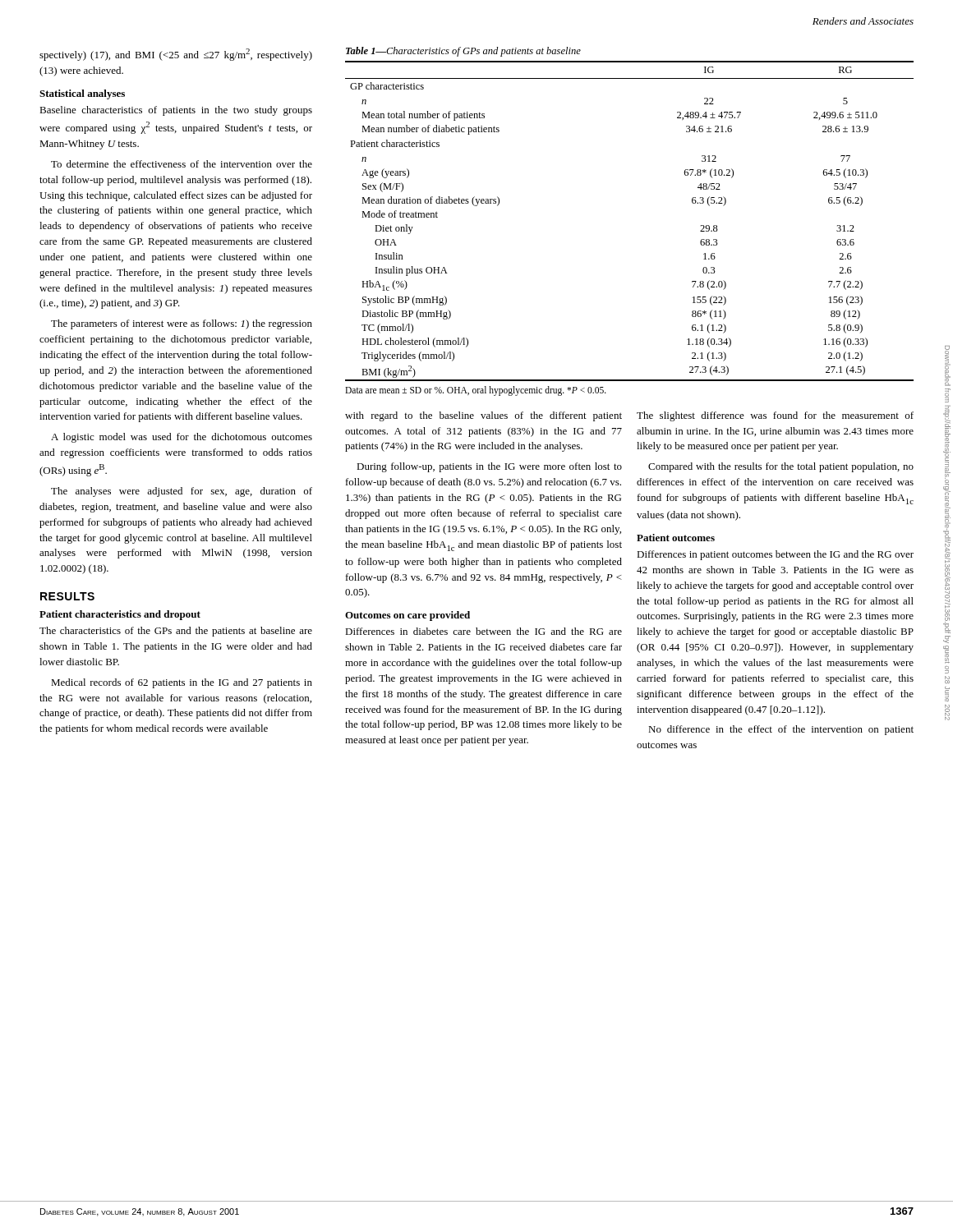This screenshot has height=1232, width=953.
Task: Click the passage that begins "Baseline characteristics of patients in"
Action: point(176,127)
